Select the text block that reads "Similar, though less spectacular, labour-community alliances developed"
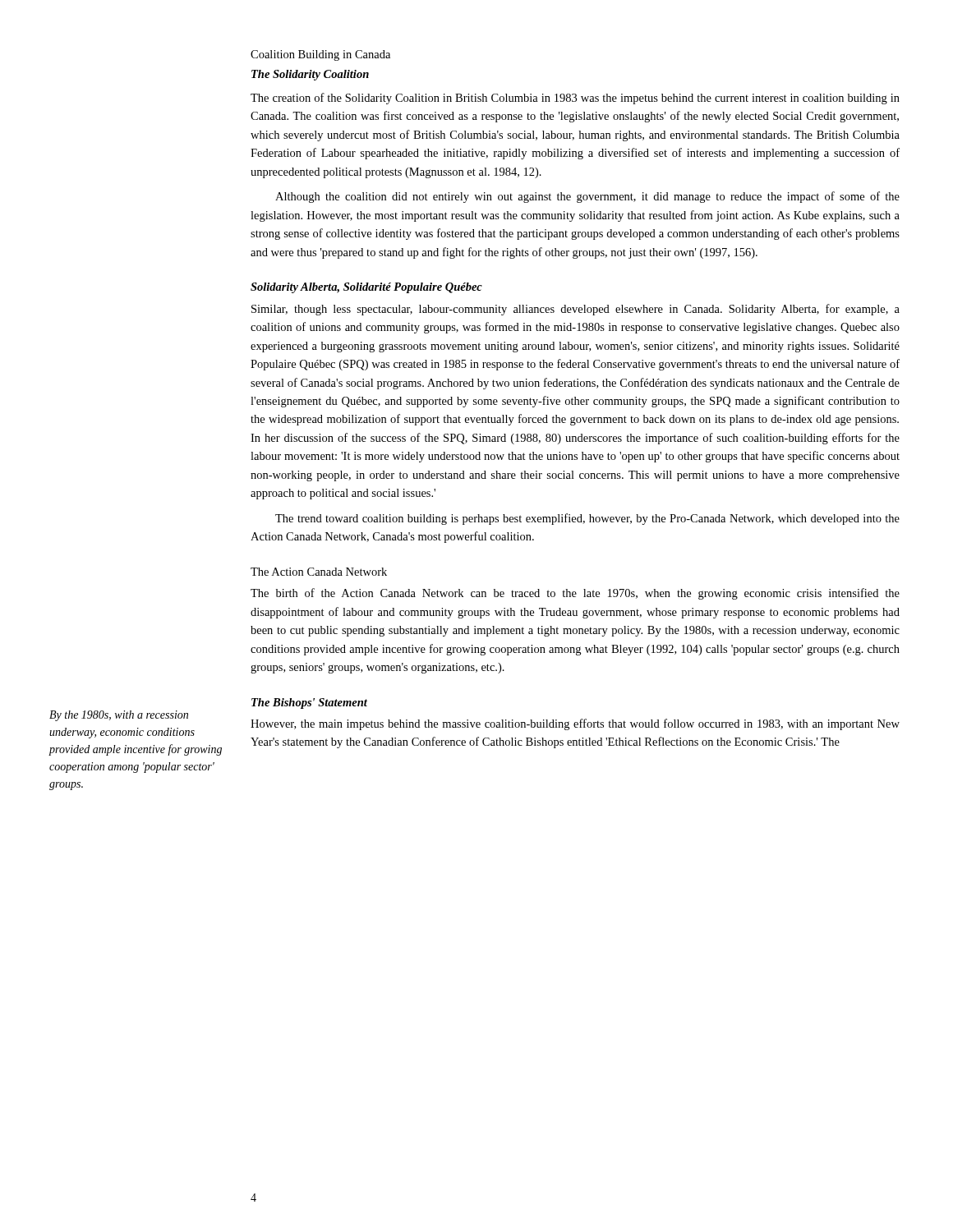Image resolution: width=953 pixels, height=1232 pixels. (575, 401)
